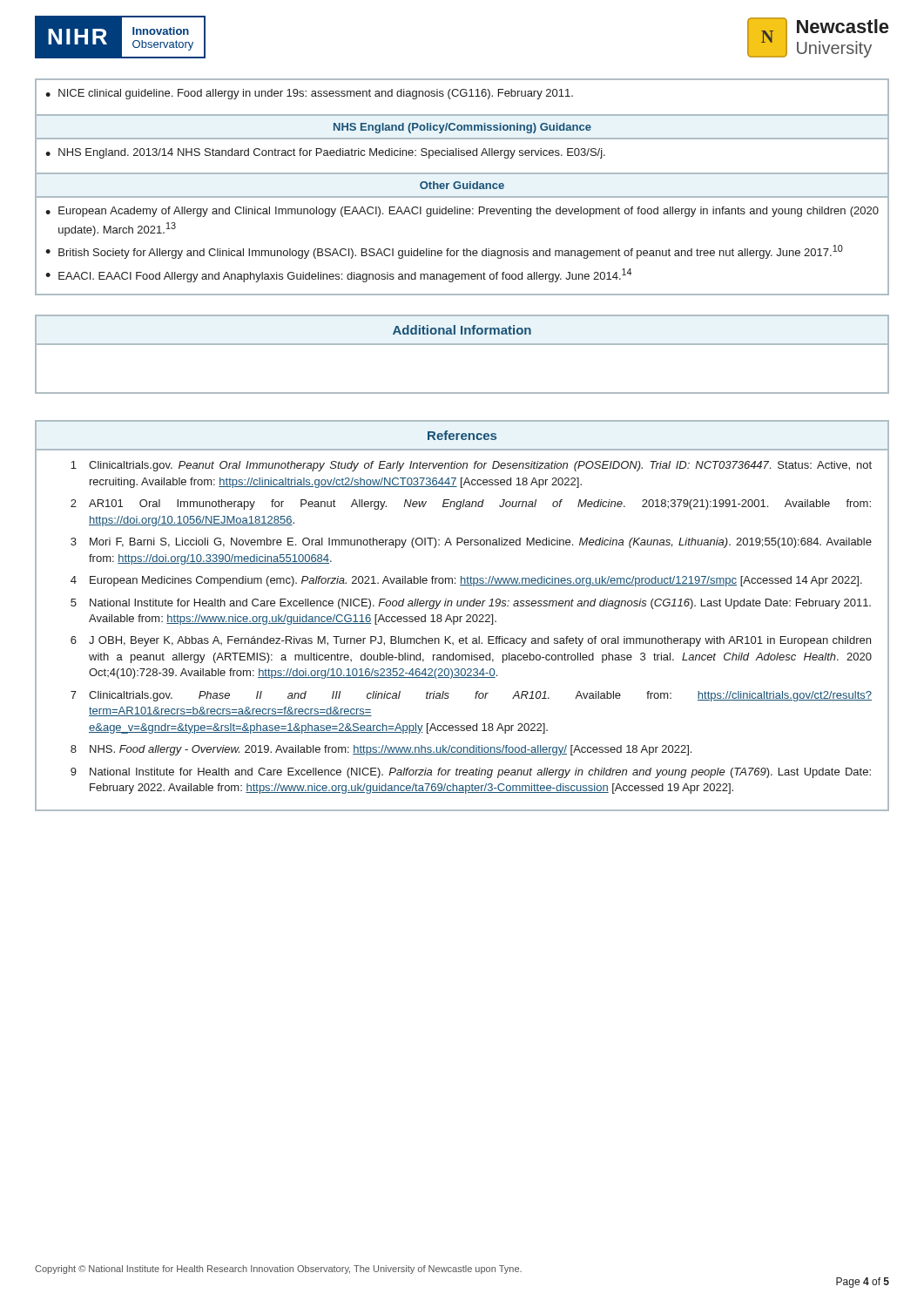Click the passage that begins "9 National Institute"
Image resolution: width=924 pixels, height=1307 pixels.
462,780
